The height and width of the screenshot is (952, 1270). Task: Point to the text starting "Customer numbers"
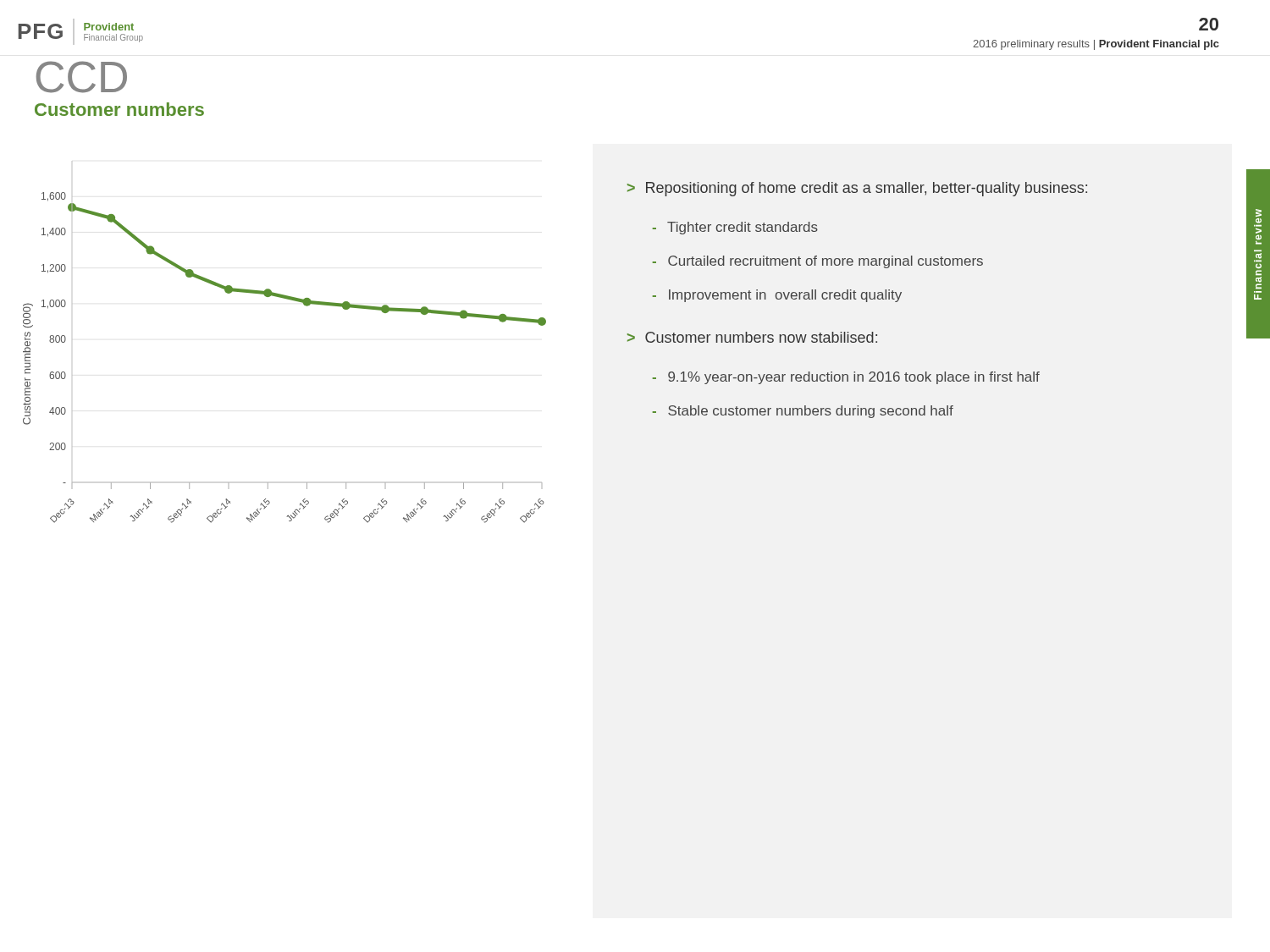[x=119, y=110]
